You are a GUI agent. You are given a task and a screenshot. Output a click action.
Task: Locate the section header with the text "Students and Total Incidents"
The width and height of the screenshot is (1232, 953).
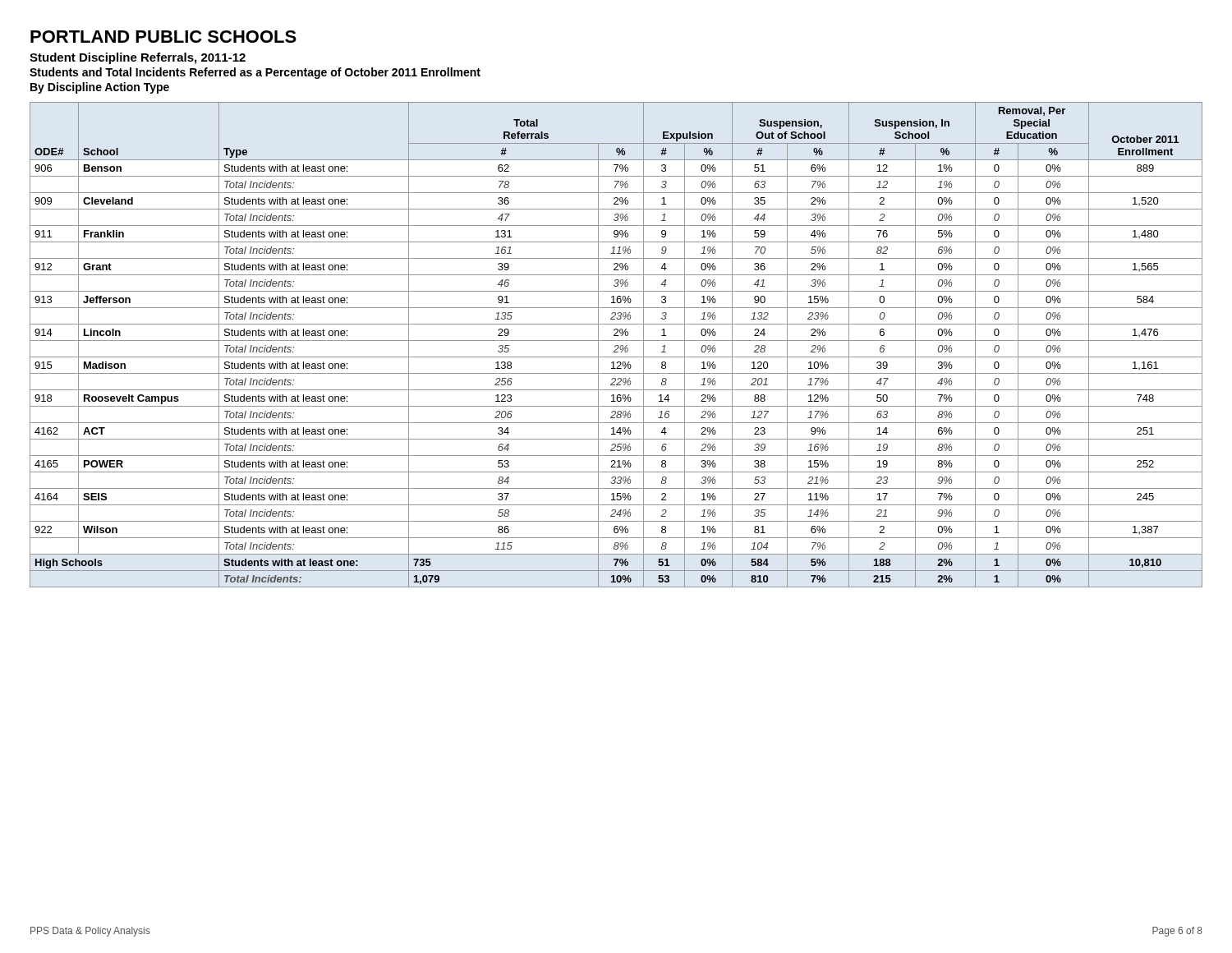(255, 72)
